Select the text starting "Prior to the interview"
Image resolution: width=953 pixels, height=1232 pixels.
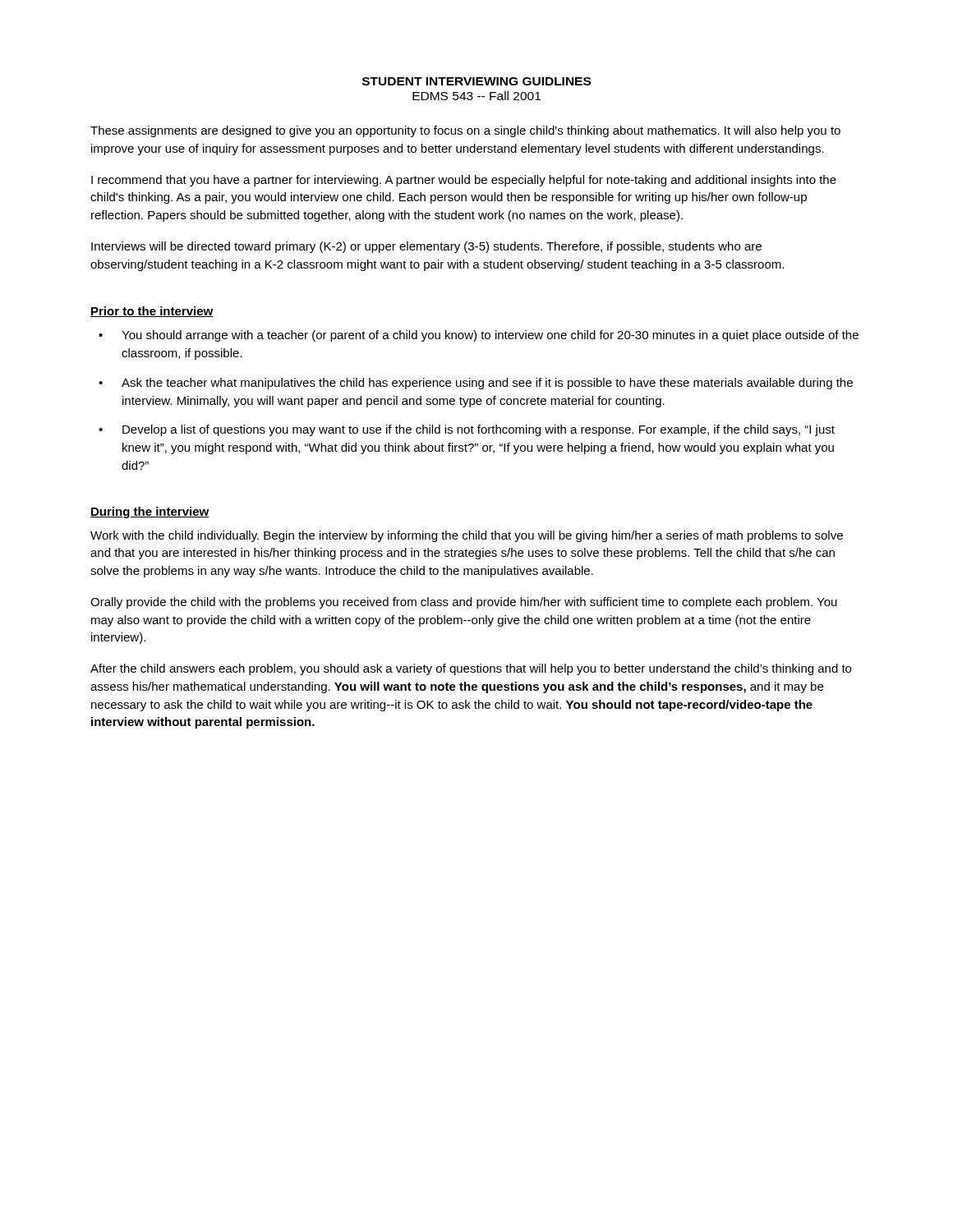152,311
